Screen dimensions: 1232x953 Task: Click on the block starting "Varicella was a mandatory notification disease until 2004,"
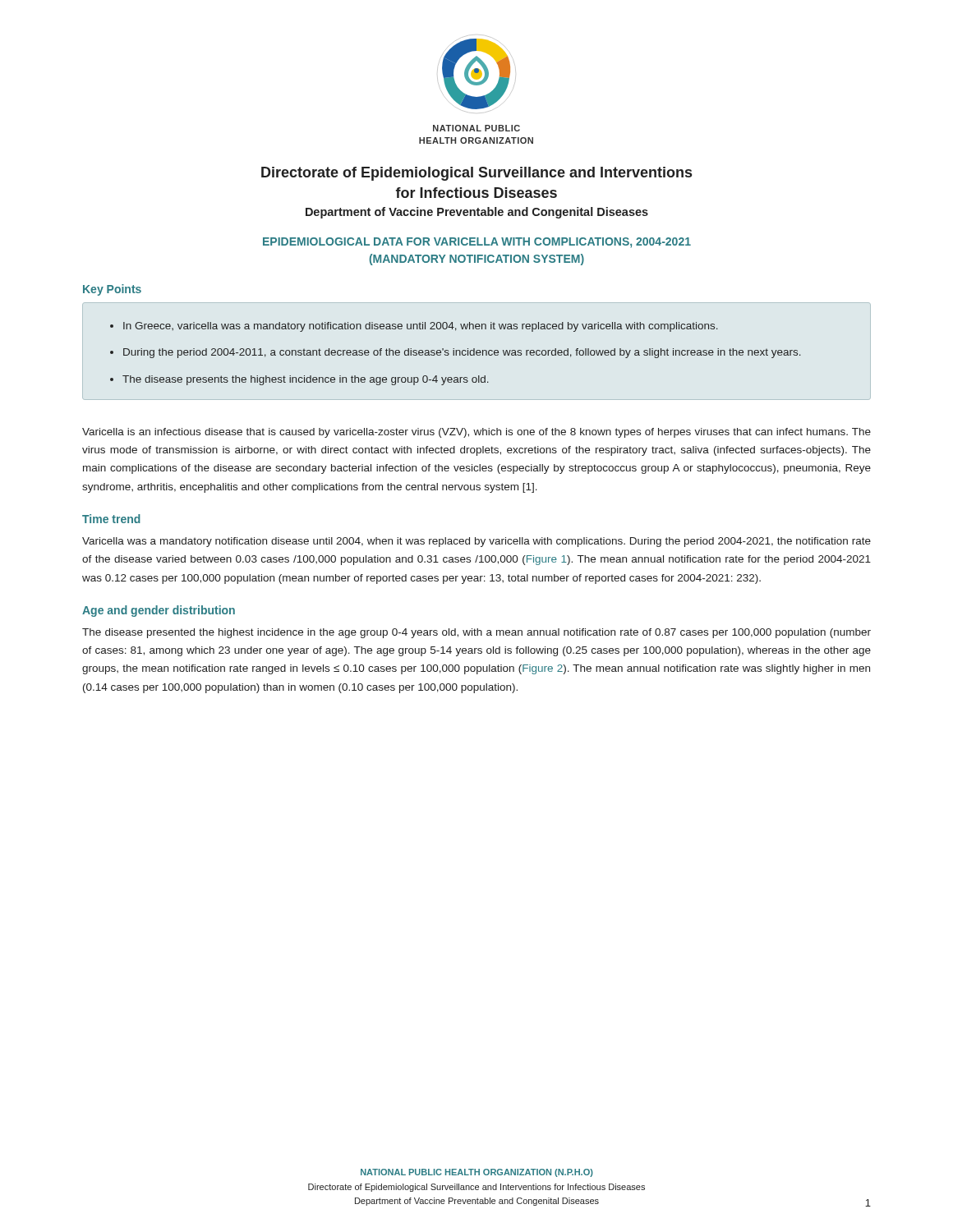[x=476, y=559]
